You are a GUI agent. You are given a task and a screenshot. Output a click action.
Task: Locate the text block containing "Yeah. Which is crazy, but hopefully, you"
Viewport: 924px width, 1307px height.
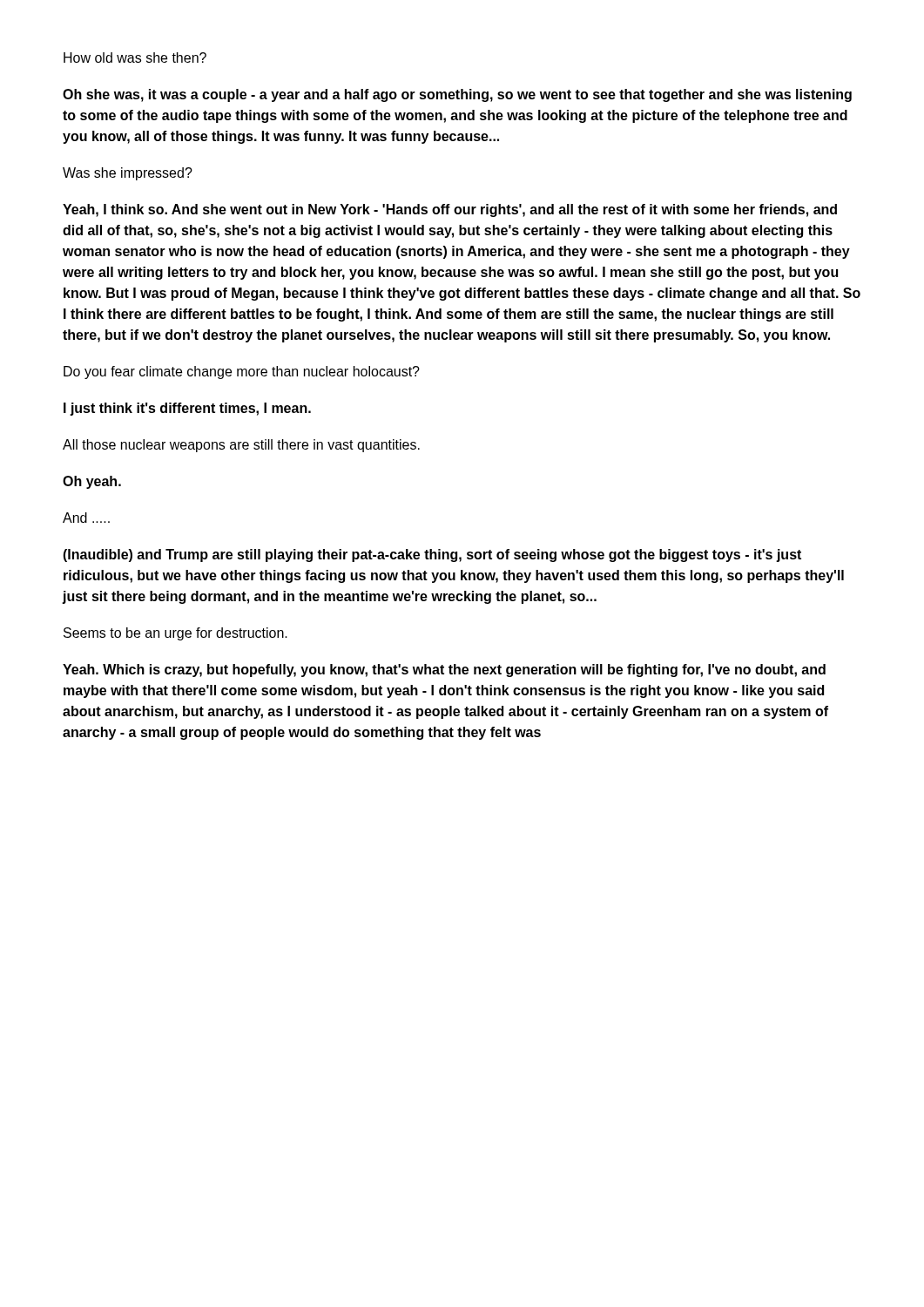coord(462,701)
